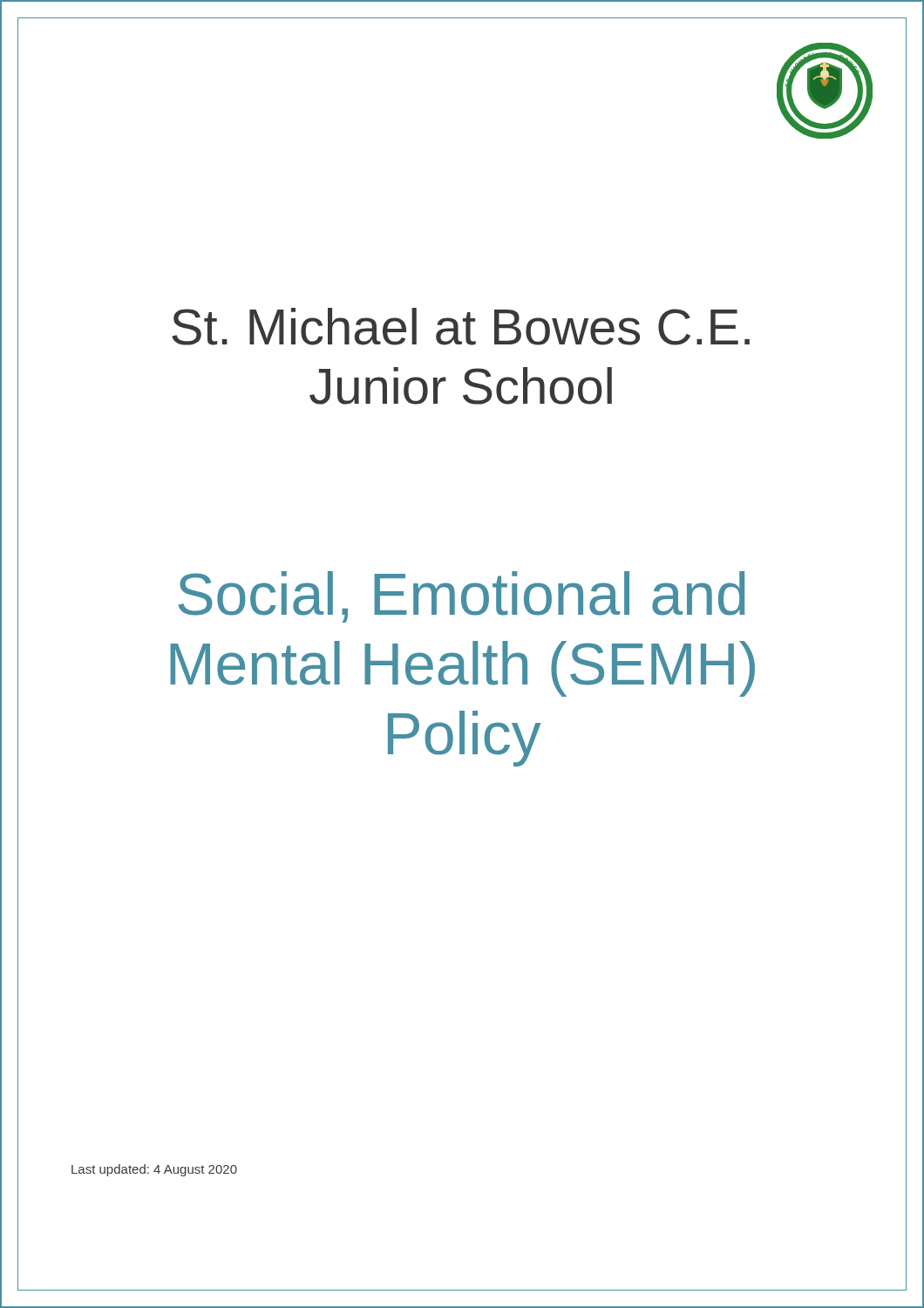Viewport: 924px width, 1308px height.
Task: Select the title with the text "Social, Emotional andMental Health"
Action: click(x=462, y=664)
